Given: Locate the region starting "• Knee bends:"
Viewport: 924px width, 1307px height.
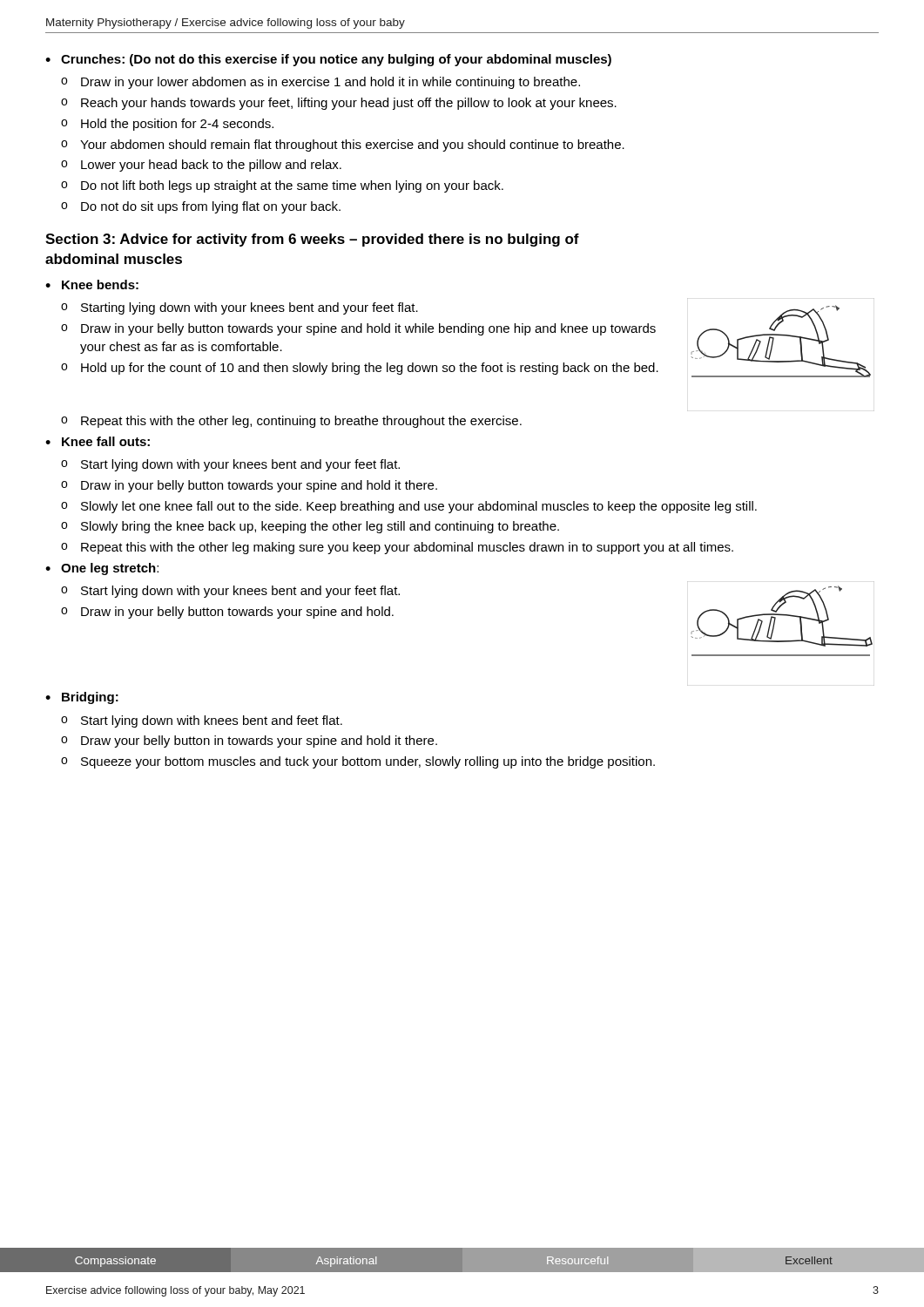Looking at the screenshot, I should 92,284.
